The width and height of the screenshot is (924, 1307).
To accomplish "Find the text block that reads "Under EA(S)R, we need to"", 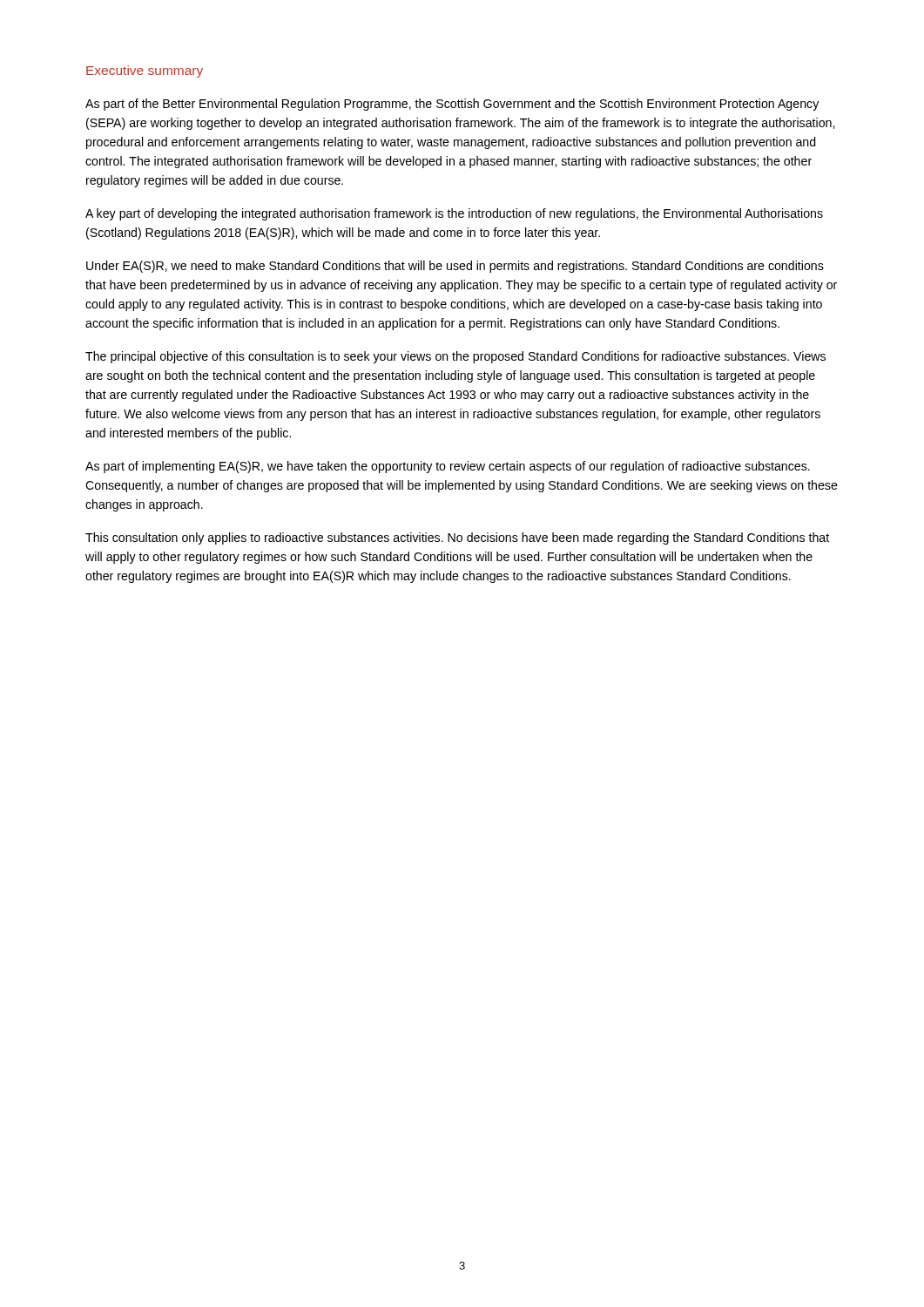I will 461,295.
